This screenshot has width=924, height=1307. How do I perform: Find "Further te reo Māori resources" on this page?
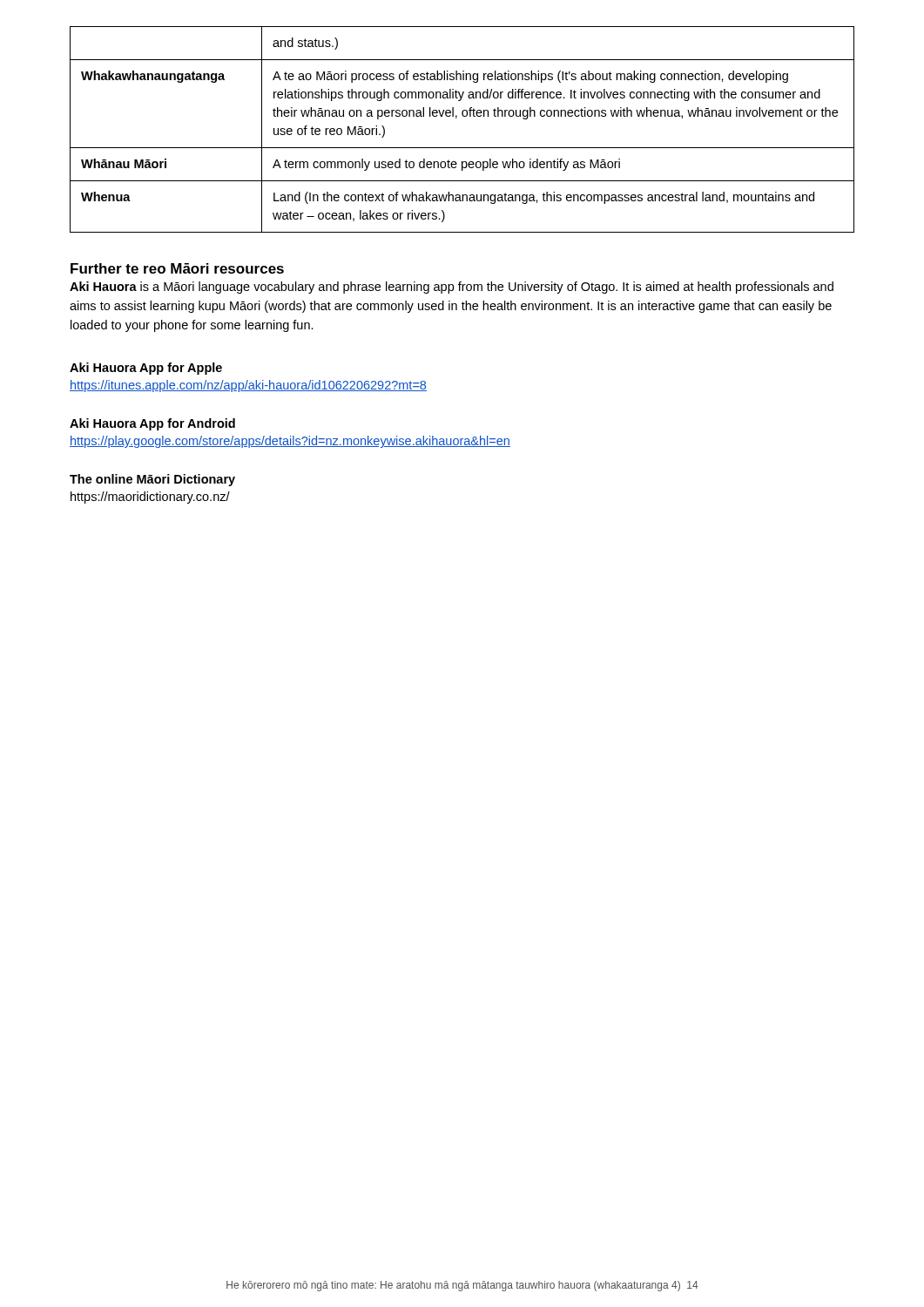pyautogui.click(x=177, y=269)
